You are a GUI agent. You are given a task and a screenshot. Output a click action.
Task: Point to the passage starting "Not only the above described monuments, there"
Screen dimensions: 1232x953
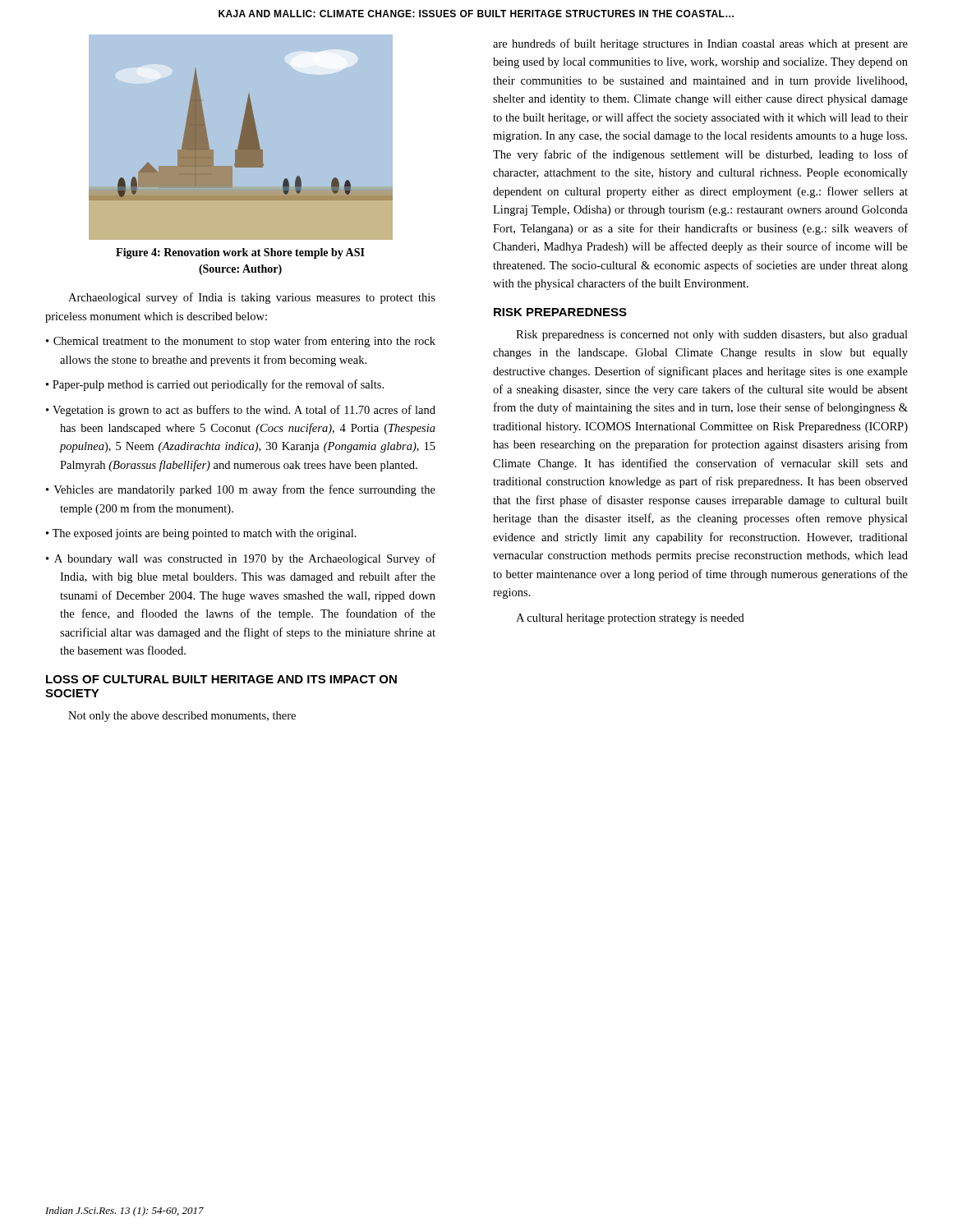point(182,715)
